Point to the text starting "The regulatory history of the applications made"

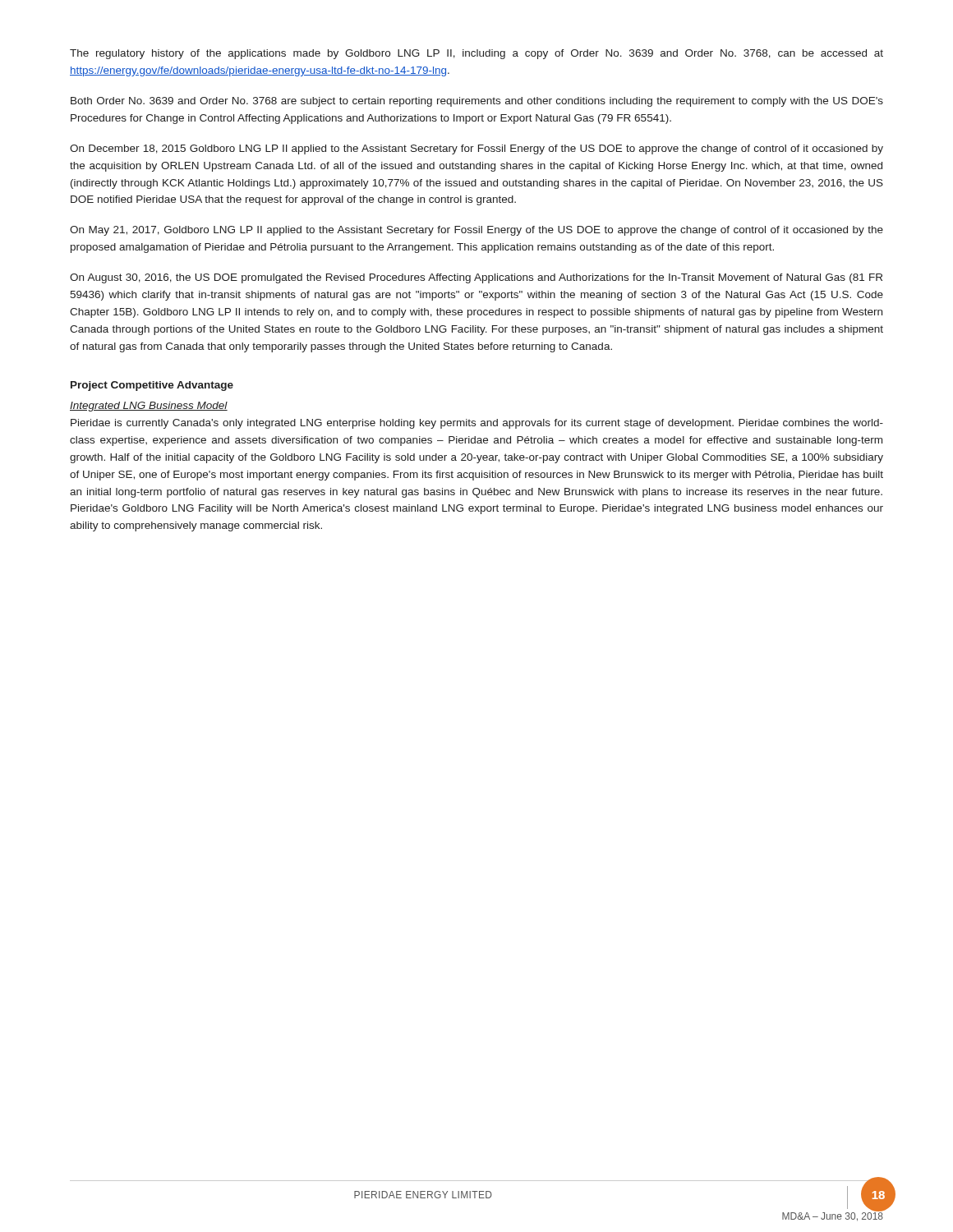(476, 62)
